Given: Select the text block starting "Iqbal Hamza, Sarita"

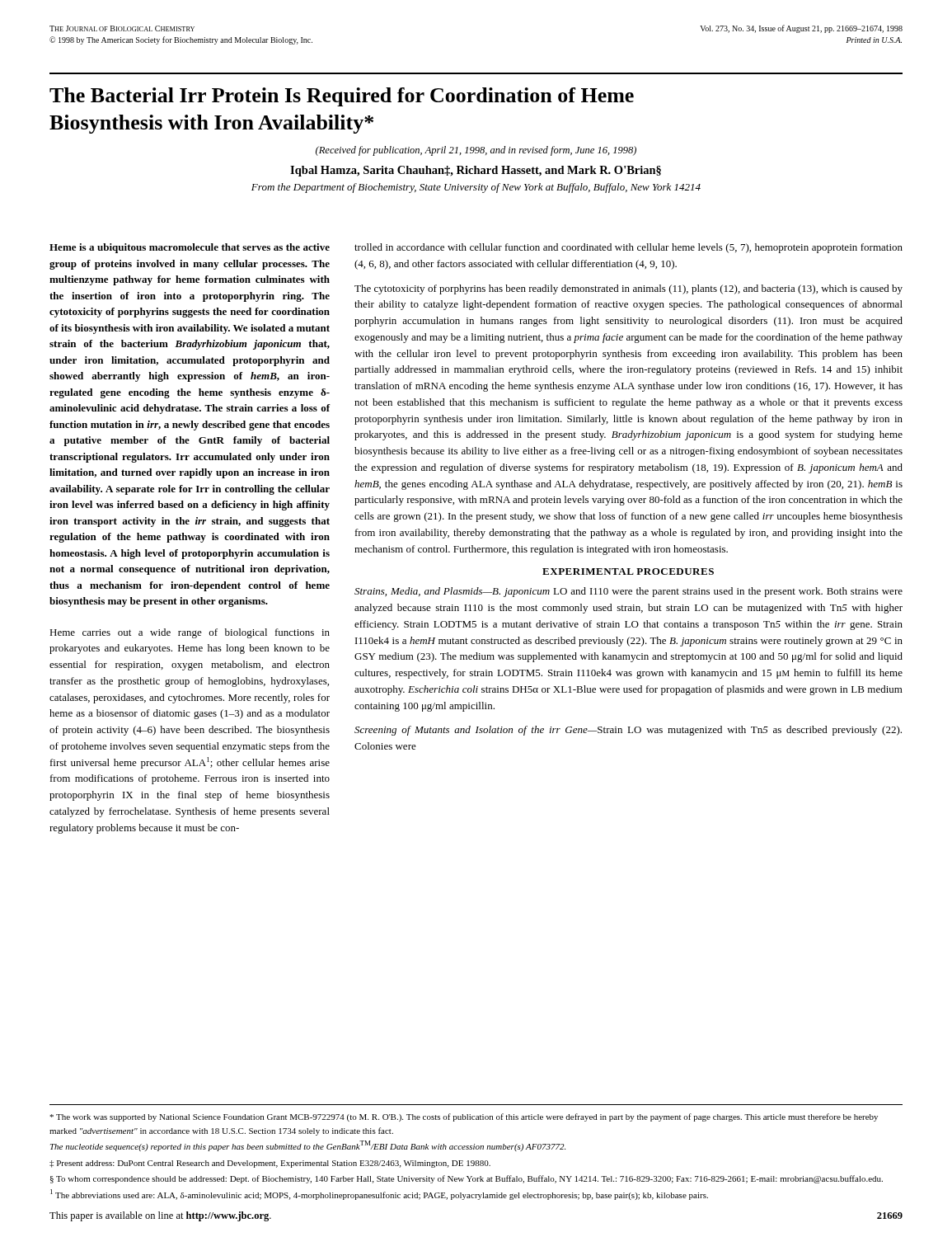Looking at the screenshot, I should click(x=476, y=170).
